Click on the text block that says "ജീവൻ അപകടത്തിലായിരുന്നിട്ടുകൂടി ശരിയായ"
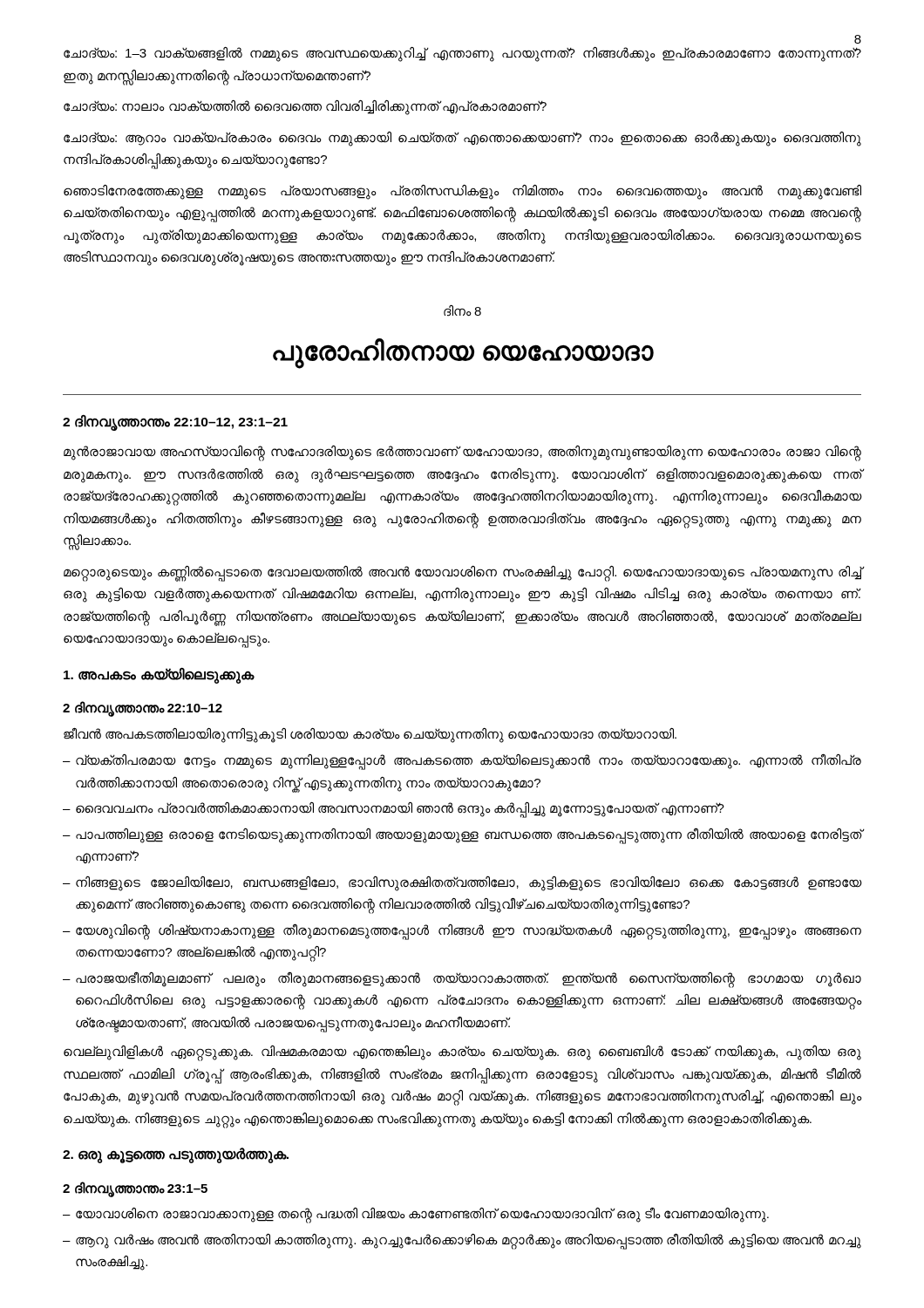The height and width of the screenshot is (1308, 924). (x=370, y=734)
